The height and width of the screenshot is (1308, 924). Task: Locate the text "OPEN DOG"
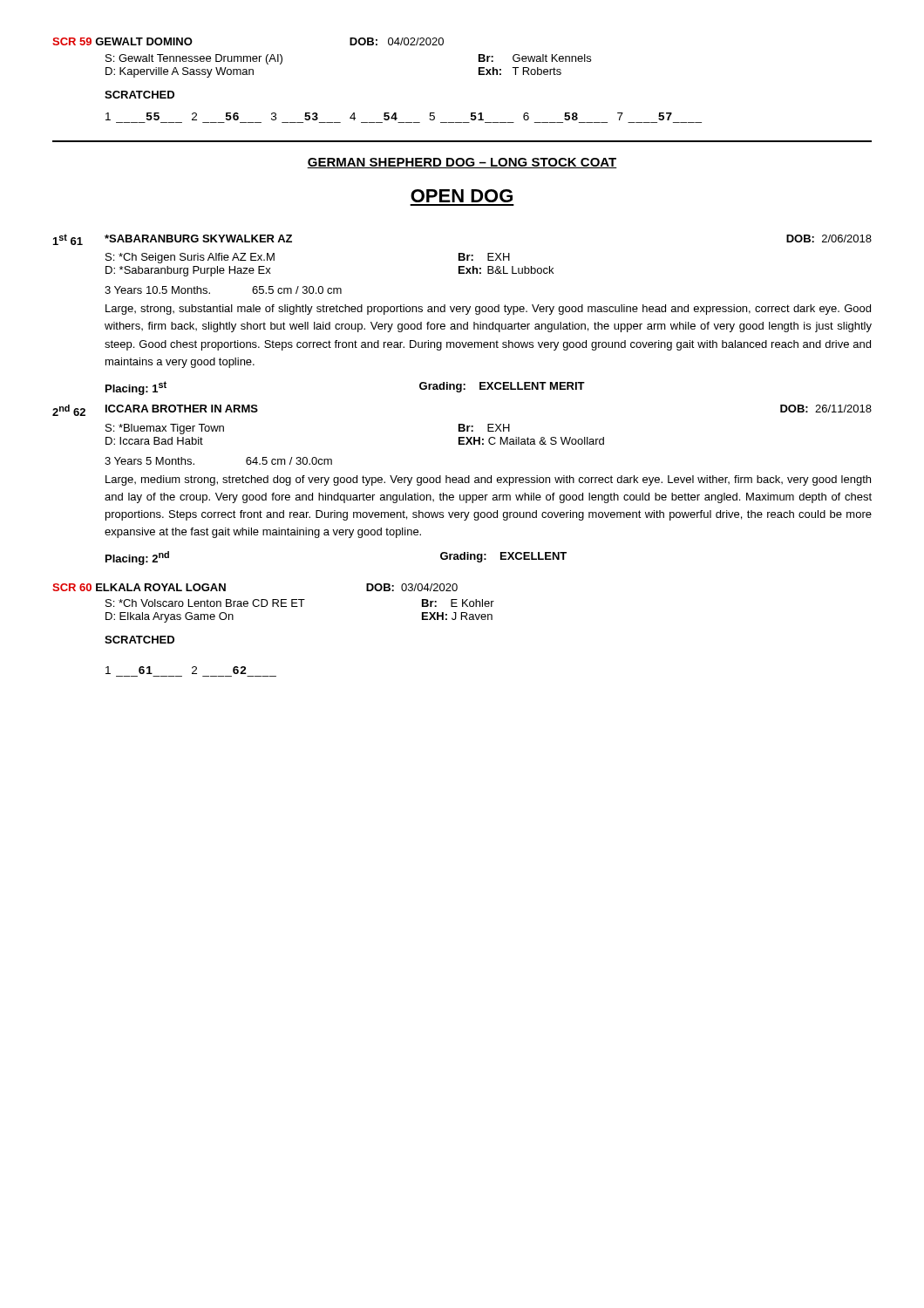(462, 196)
